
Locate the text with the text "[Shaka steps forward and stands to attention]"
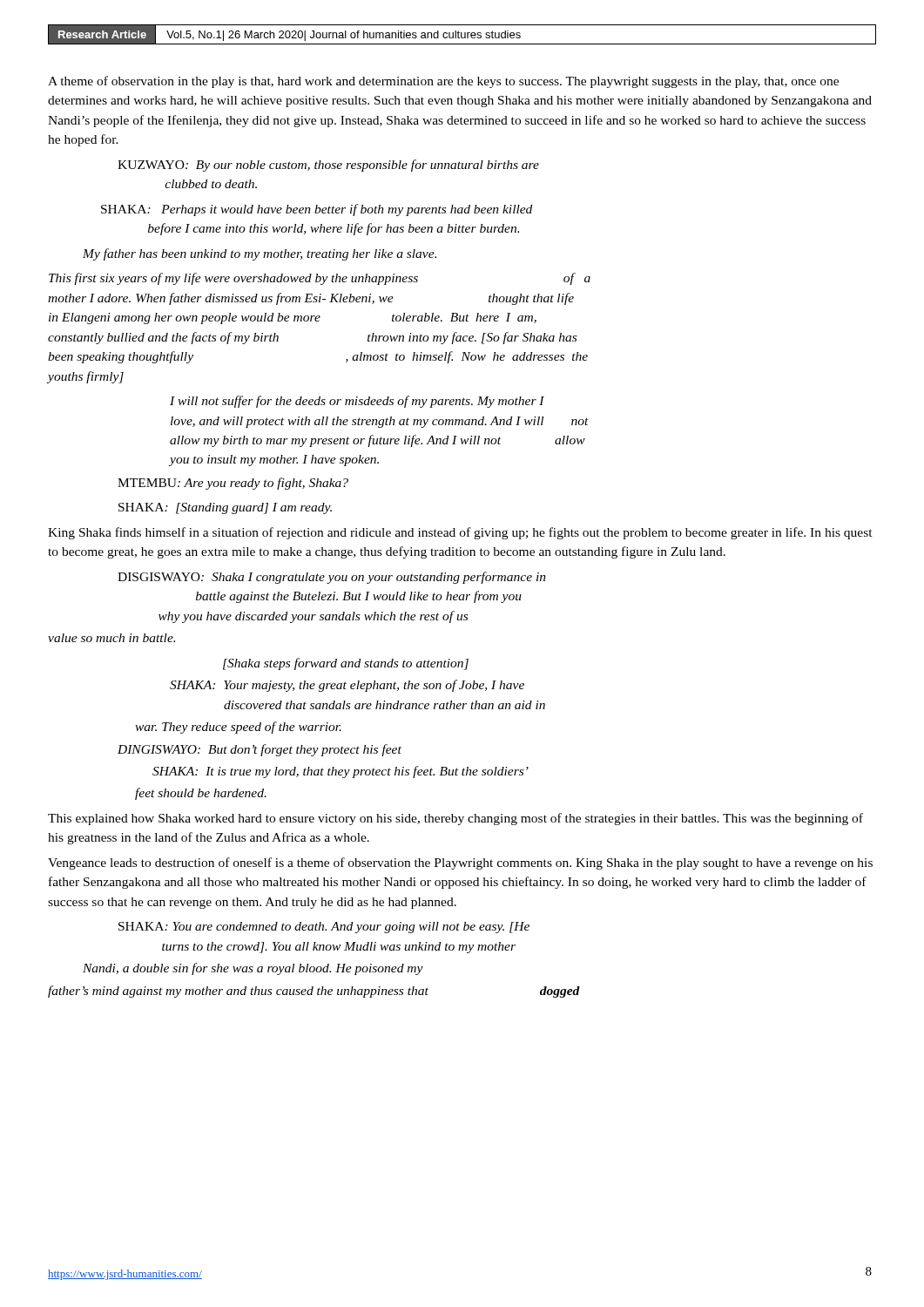(346, 662)
